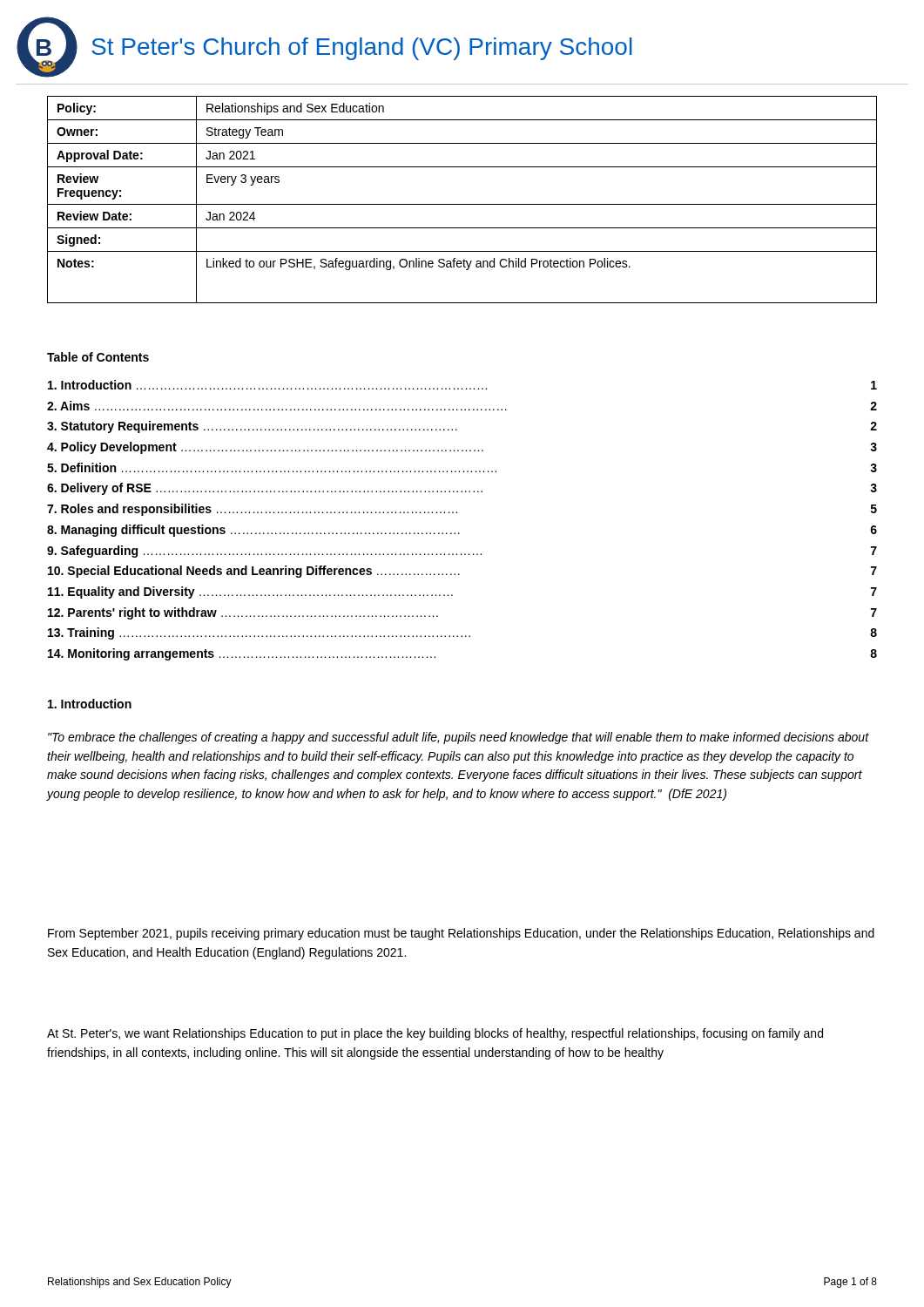Locate the table with the text "Review Frequency:"

tap(462, 200)
